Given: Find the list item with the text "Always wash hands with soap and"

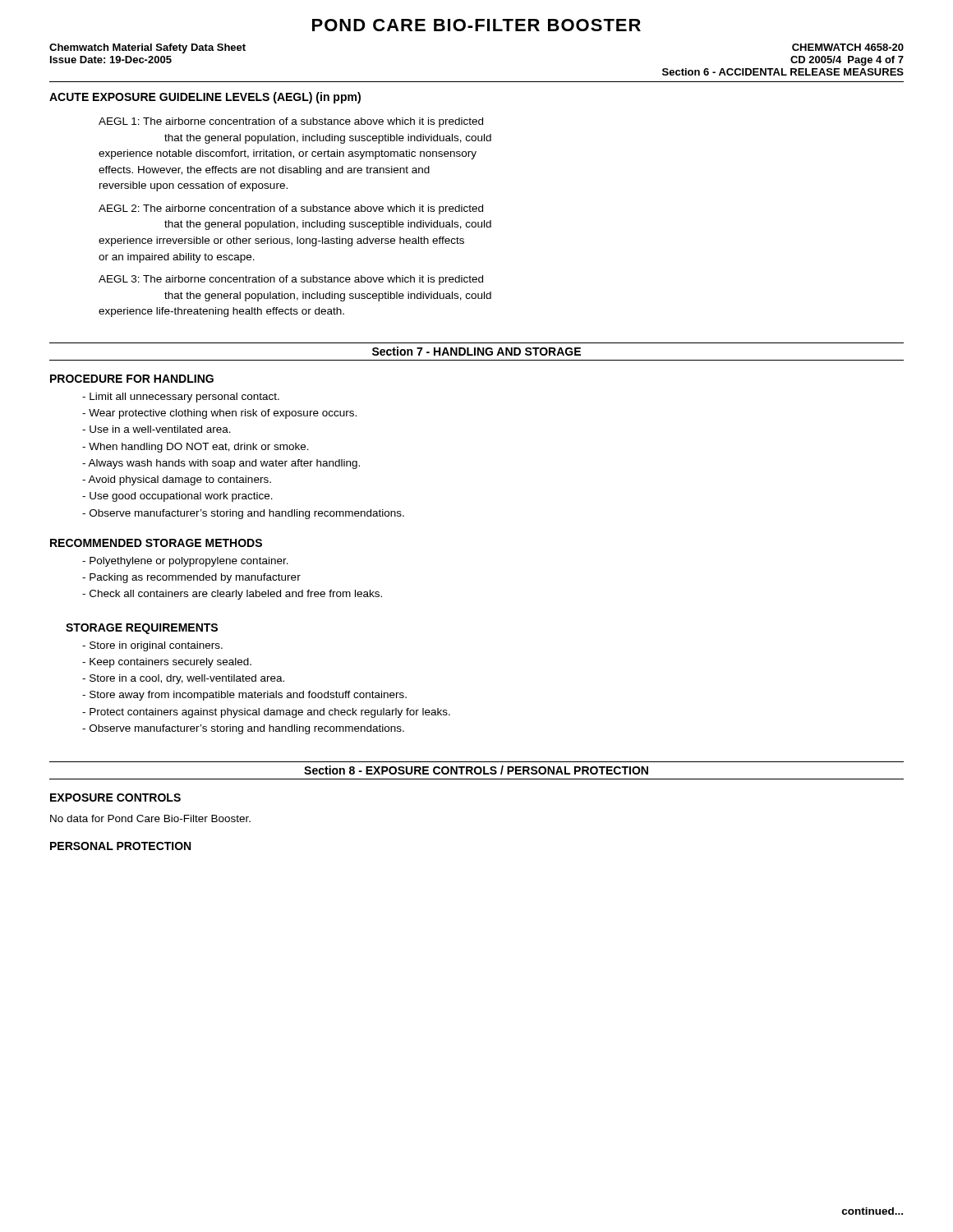Looking at the screenshot, I should 221,463.
